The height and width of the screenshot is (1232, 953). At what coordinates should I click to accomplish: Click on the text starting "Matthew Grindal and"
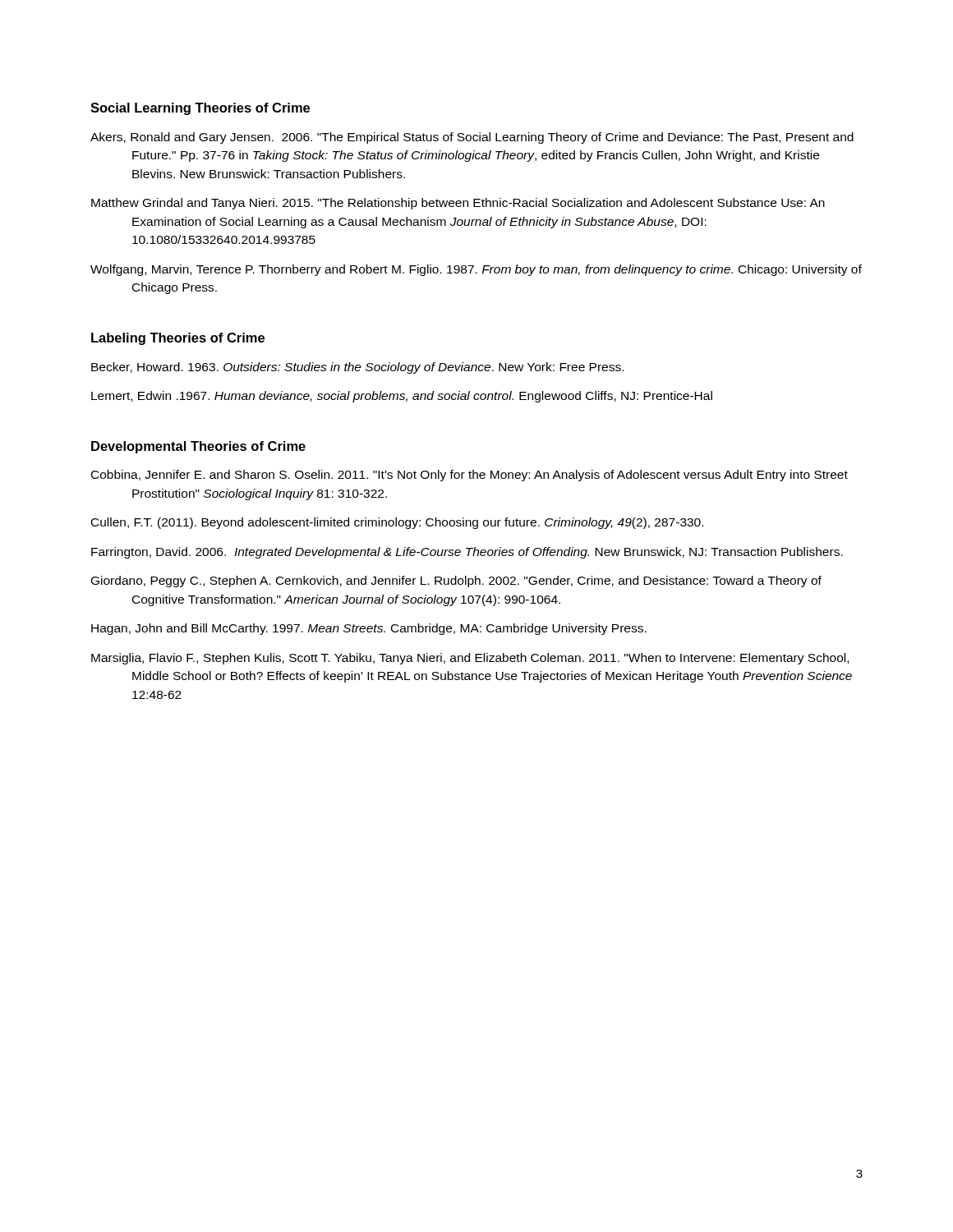(458, 221)
